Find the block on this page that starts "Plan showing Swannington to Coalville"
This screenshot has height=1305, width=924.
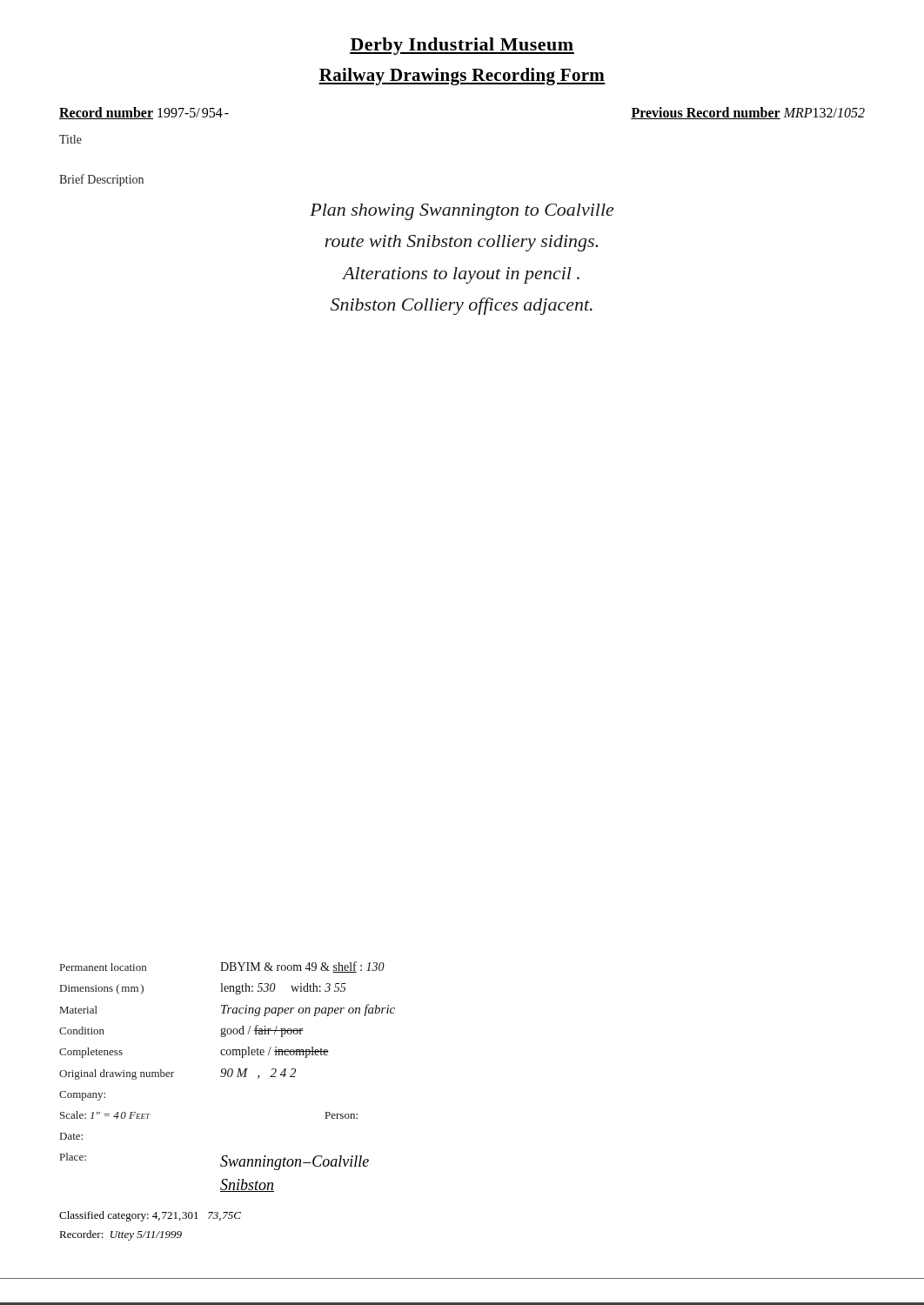462,257
